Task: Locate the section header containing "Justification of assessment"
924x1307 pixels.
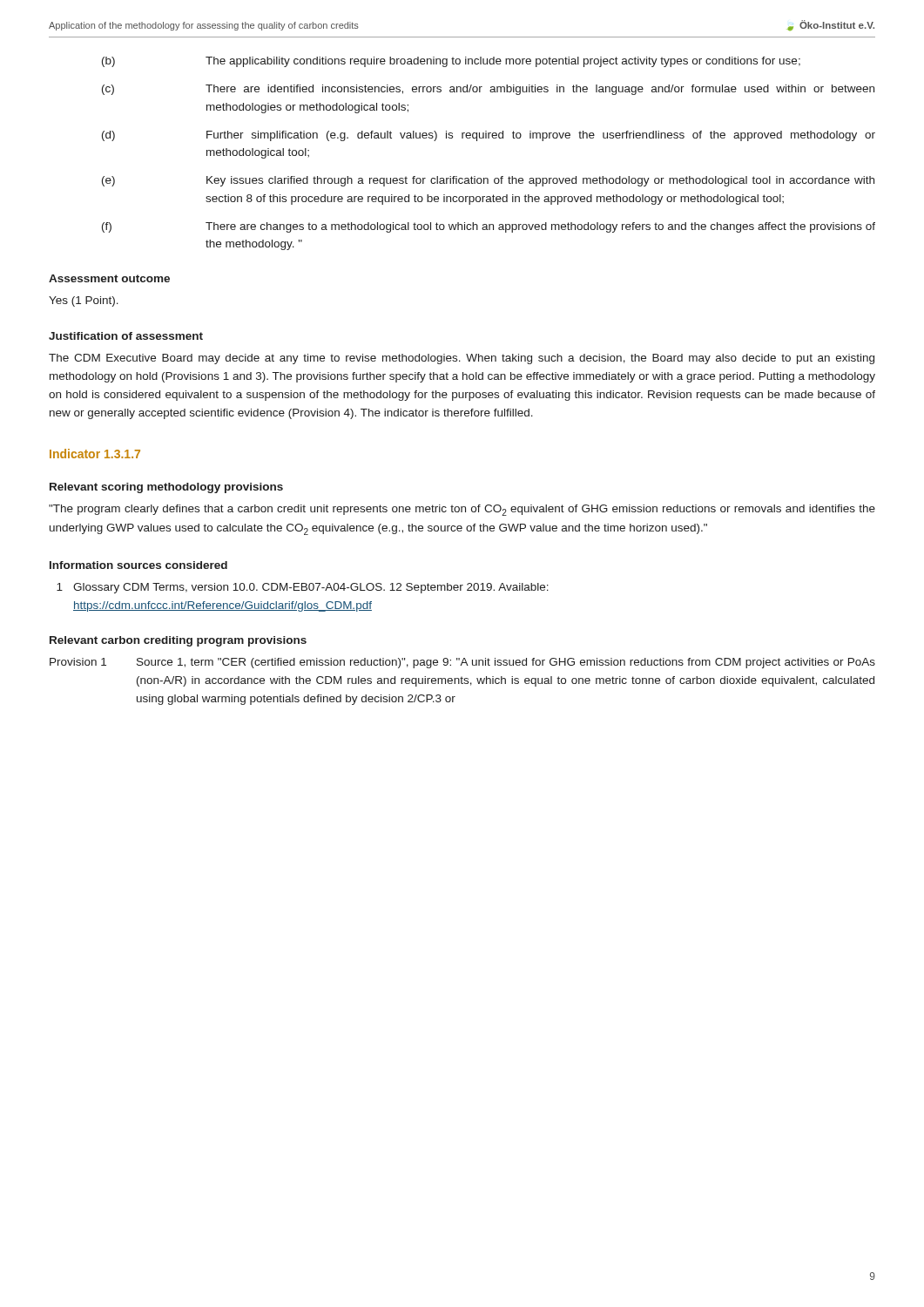Action: pyautogui.click(x=126, y=336)
